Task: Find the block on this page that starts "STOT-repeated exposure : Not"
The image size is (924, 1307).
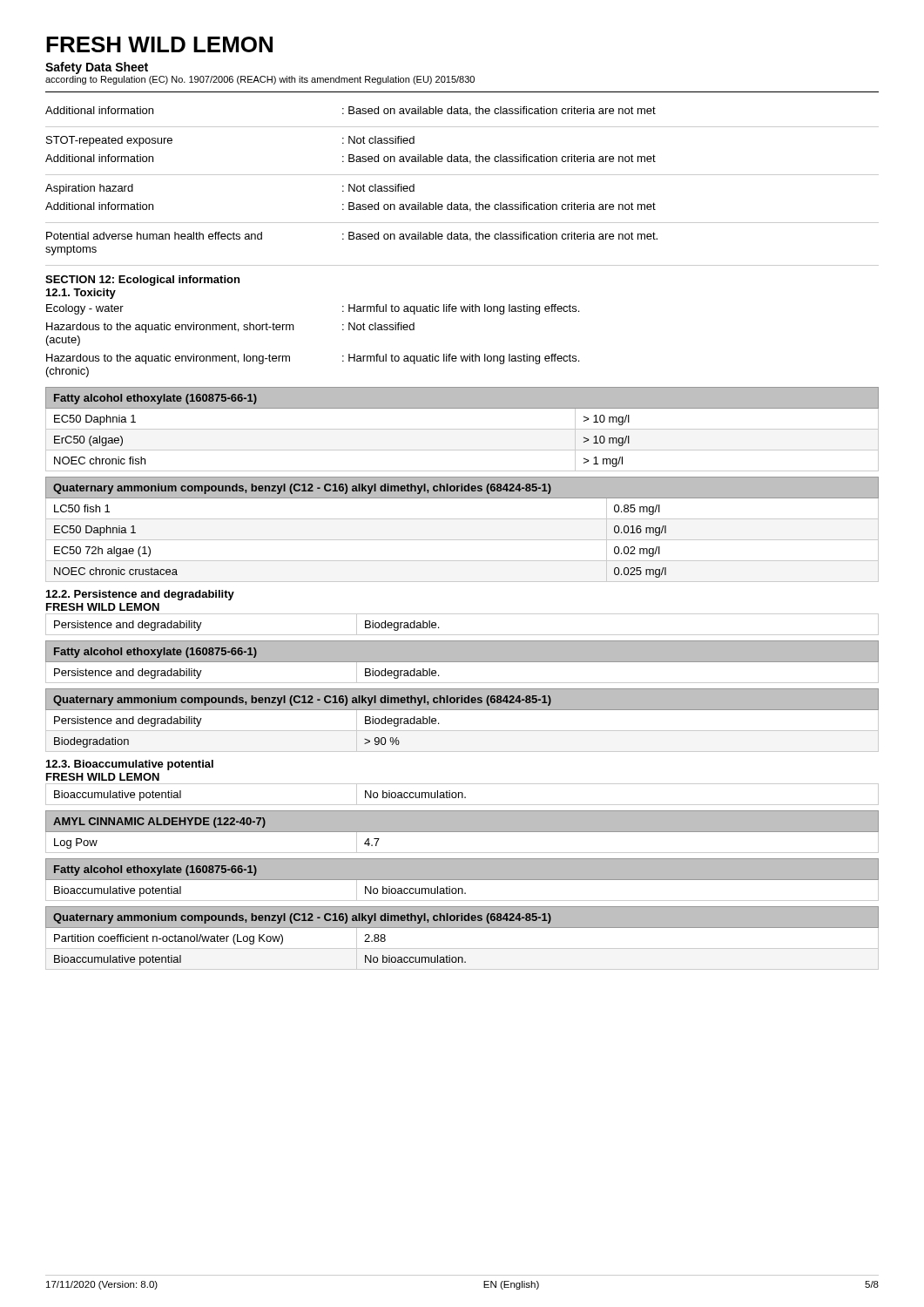Action: pos(462,149)
